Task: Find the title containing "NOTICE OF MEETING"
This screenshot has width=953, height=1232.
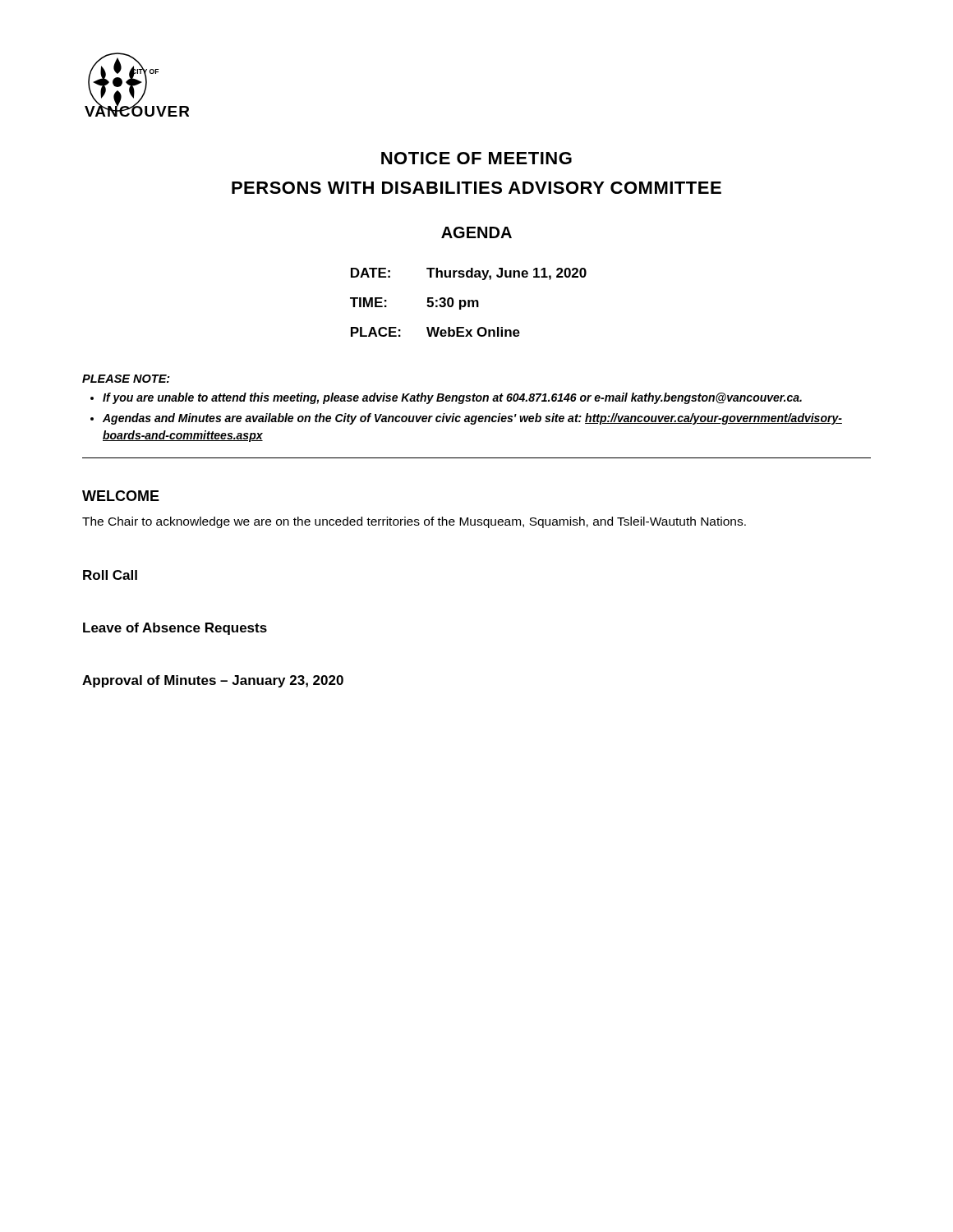Action: (476, 158)
